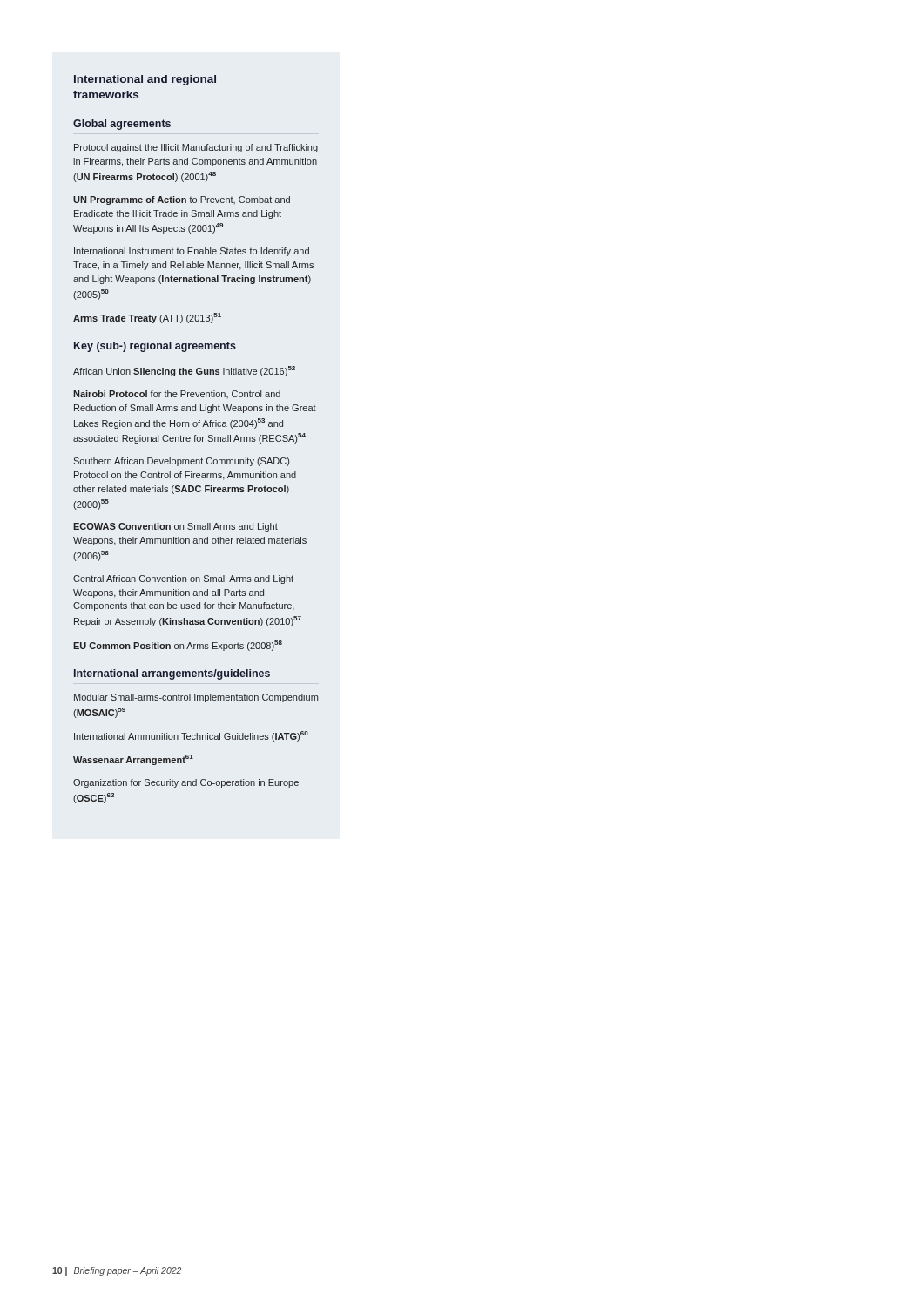Find "International and regionalframeworks" on this page
The height and width of the screenshot is (1307, 924).
(196, 87)
